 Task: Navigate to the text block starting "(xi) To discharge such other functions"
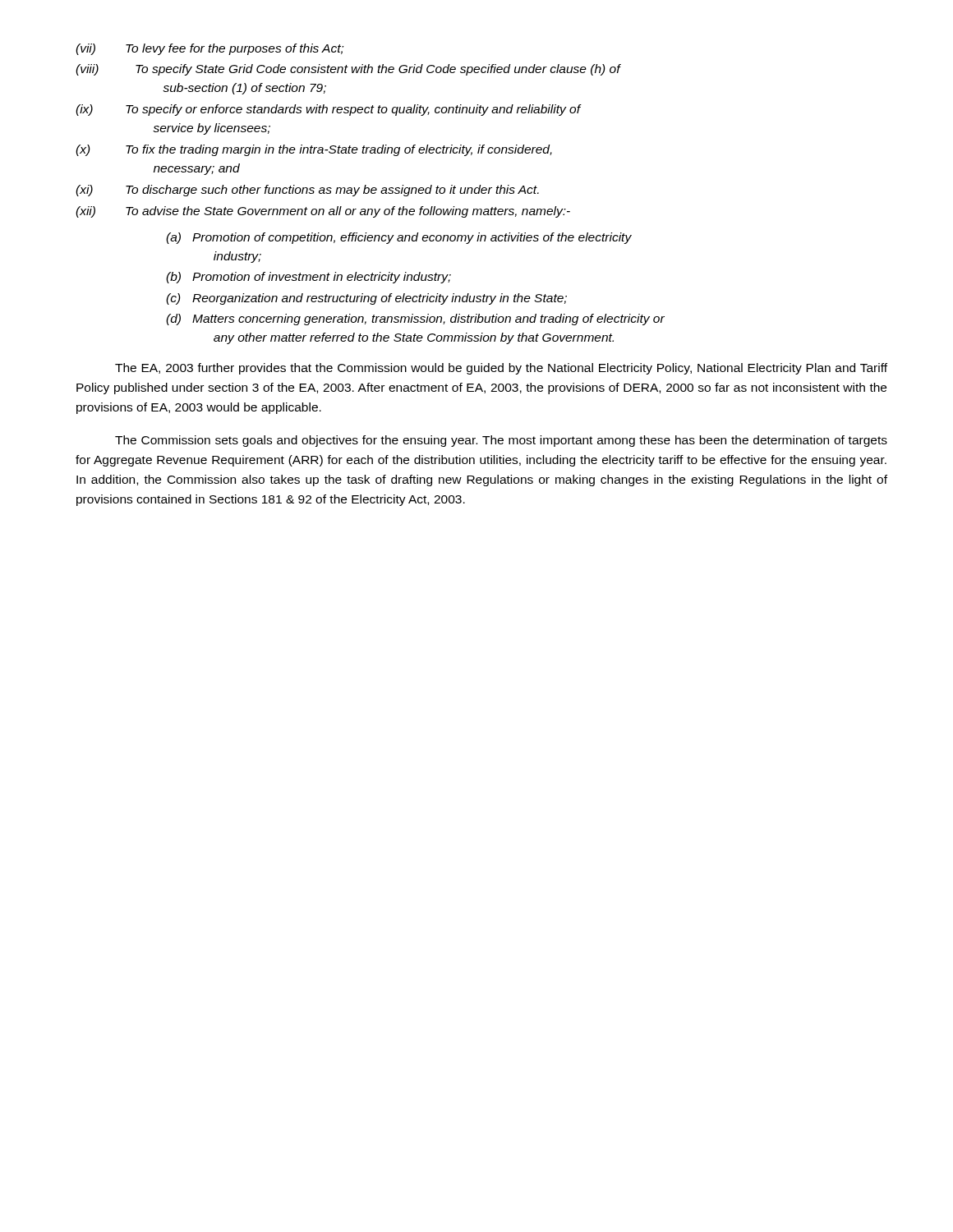click(481, 190)
